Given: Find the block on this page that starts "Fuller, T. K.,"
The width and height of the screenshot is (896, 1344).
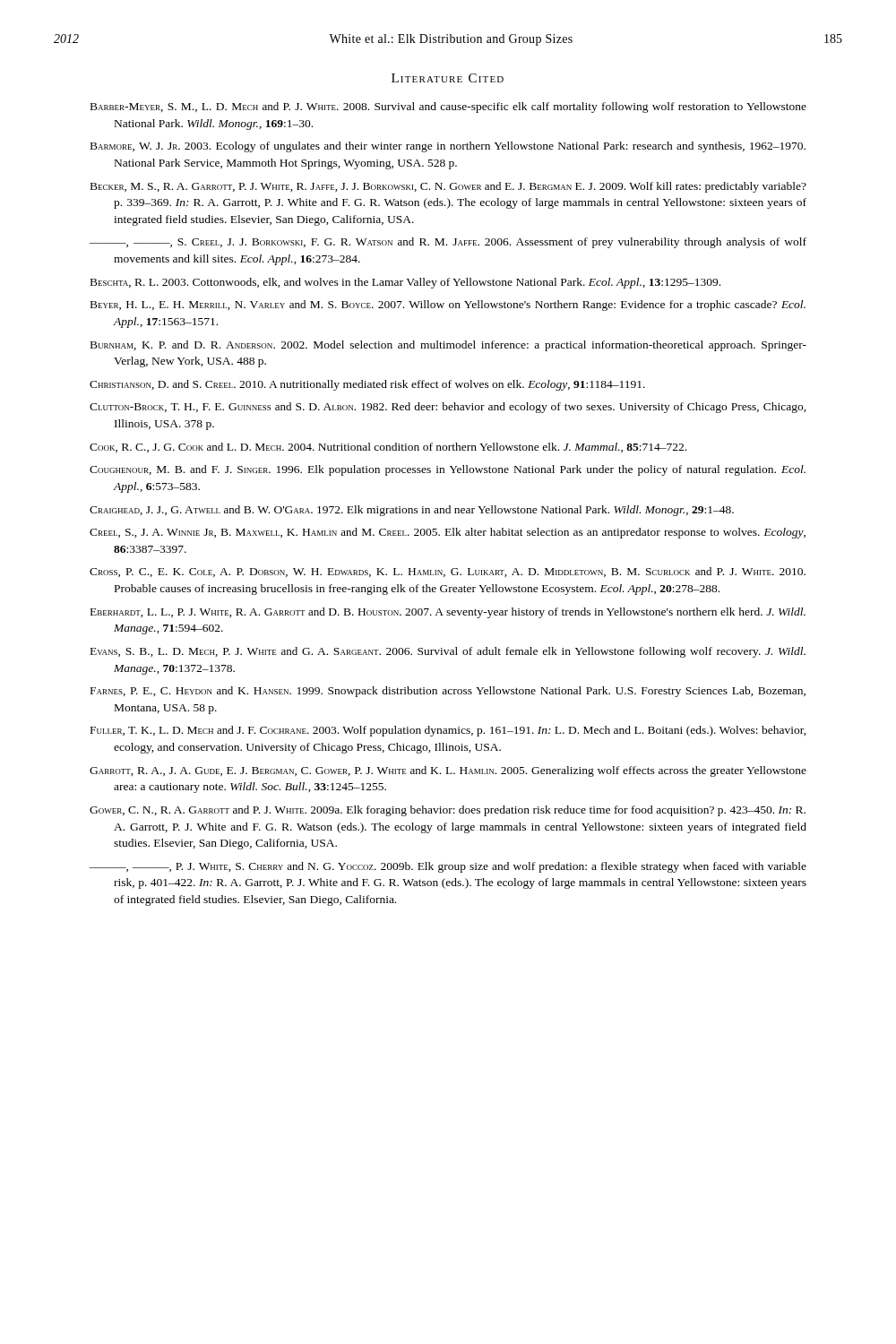Looking at the screenshot, I should click(448, 738).
